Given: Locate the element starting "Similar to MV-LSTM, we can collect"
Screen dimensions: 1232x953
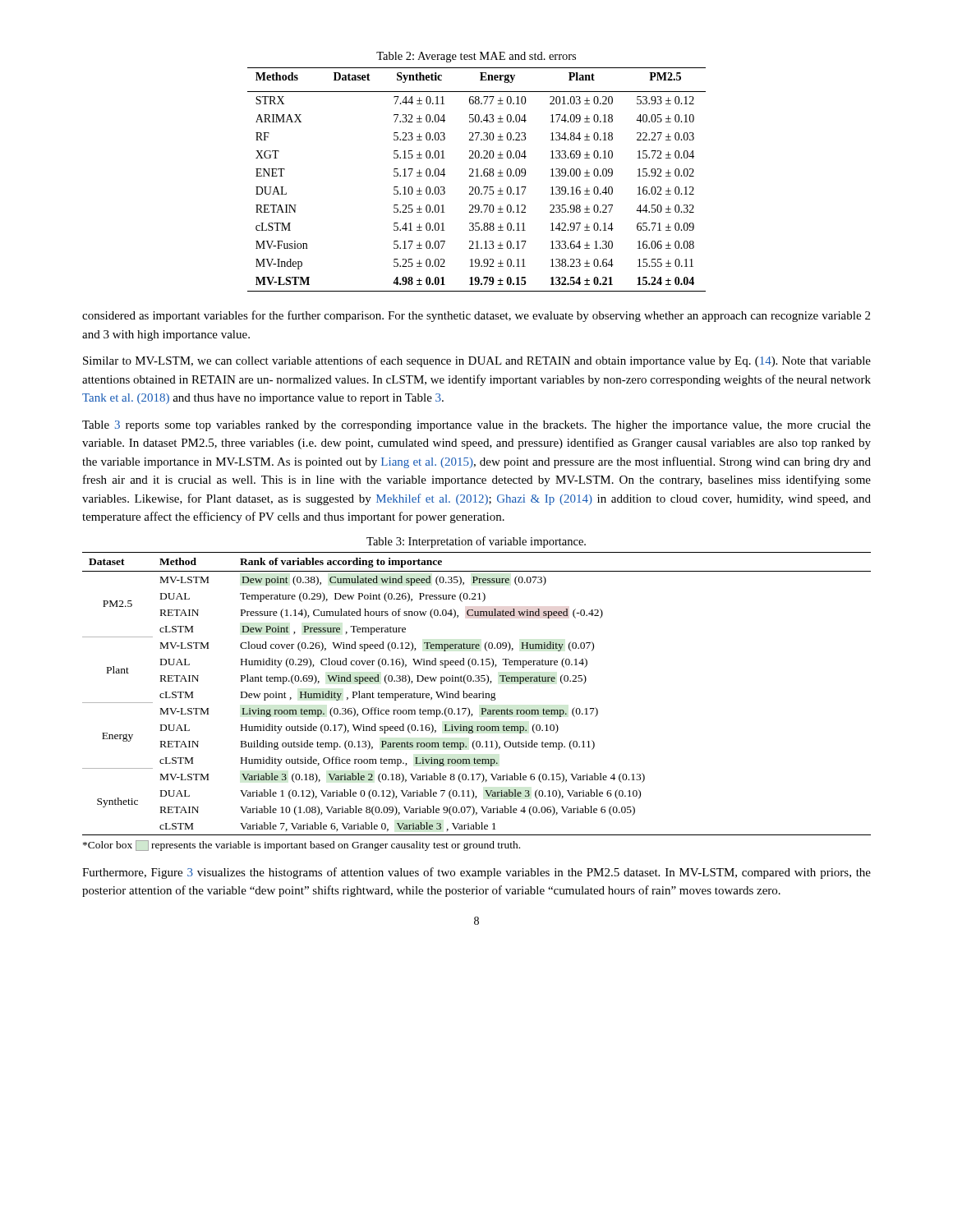Looking at the screenshot, I should (476, 379).
